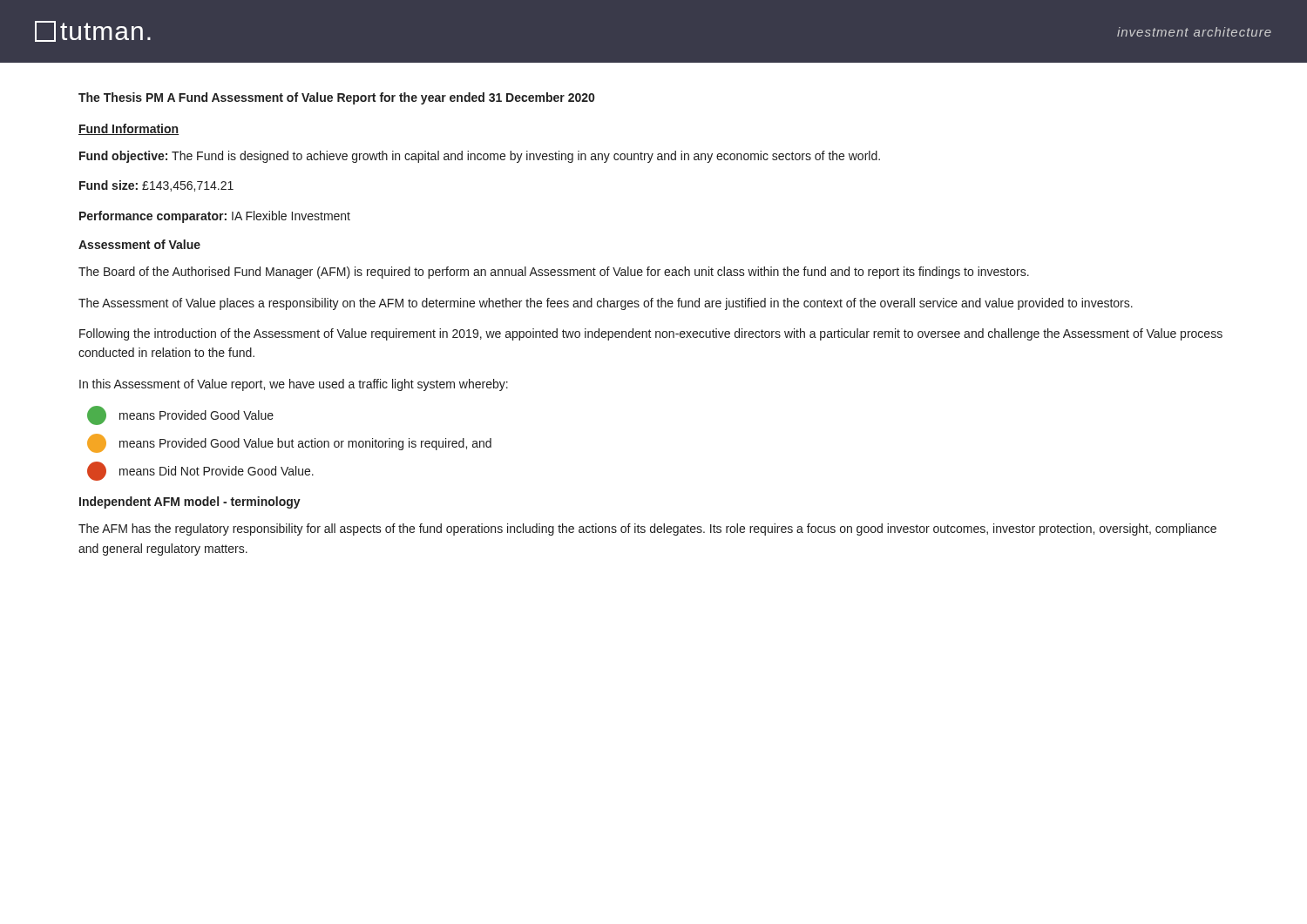The height and width of the screenshot is (924, 1307).
Task: Click on the text block that says "The Board of the Authorised Fund Manager (AFM)"
Action: pyautogui.click(x=554, y=272)
